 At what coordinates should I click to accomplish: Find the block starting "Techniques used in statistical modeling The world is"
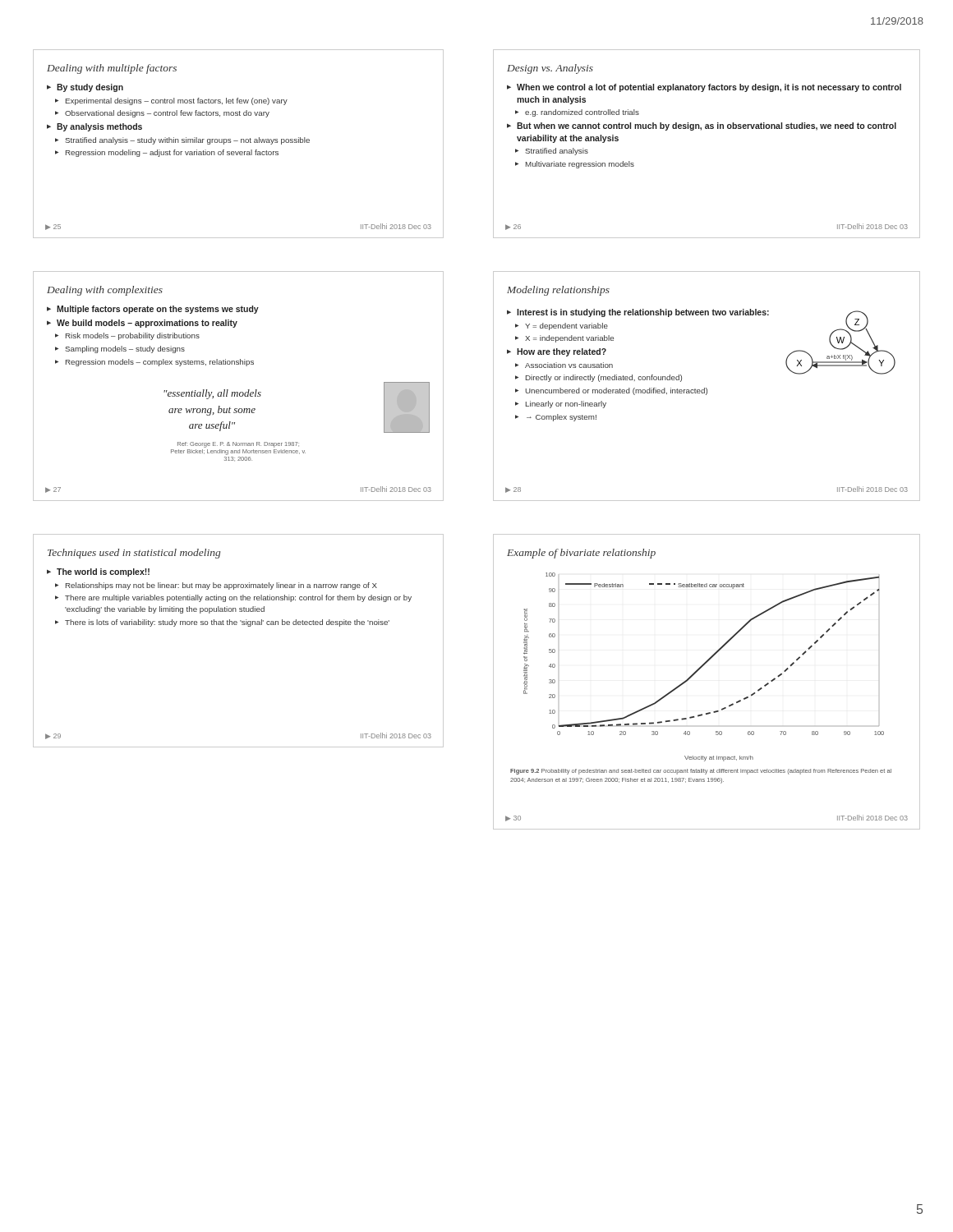(238, 643)
